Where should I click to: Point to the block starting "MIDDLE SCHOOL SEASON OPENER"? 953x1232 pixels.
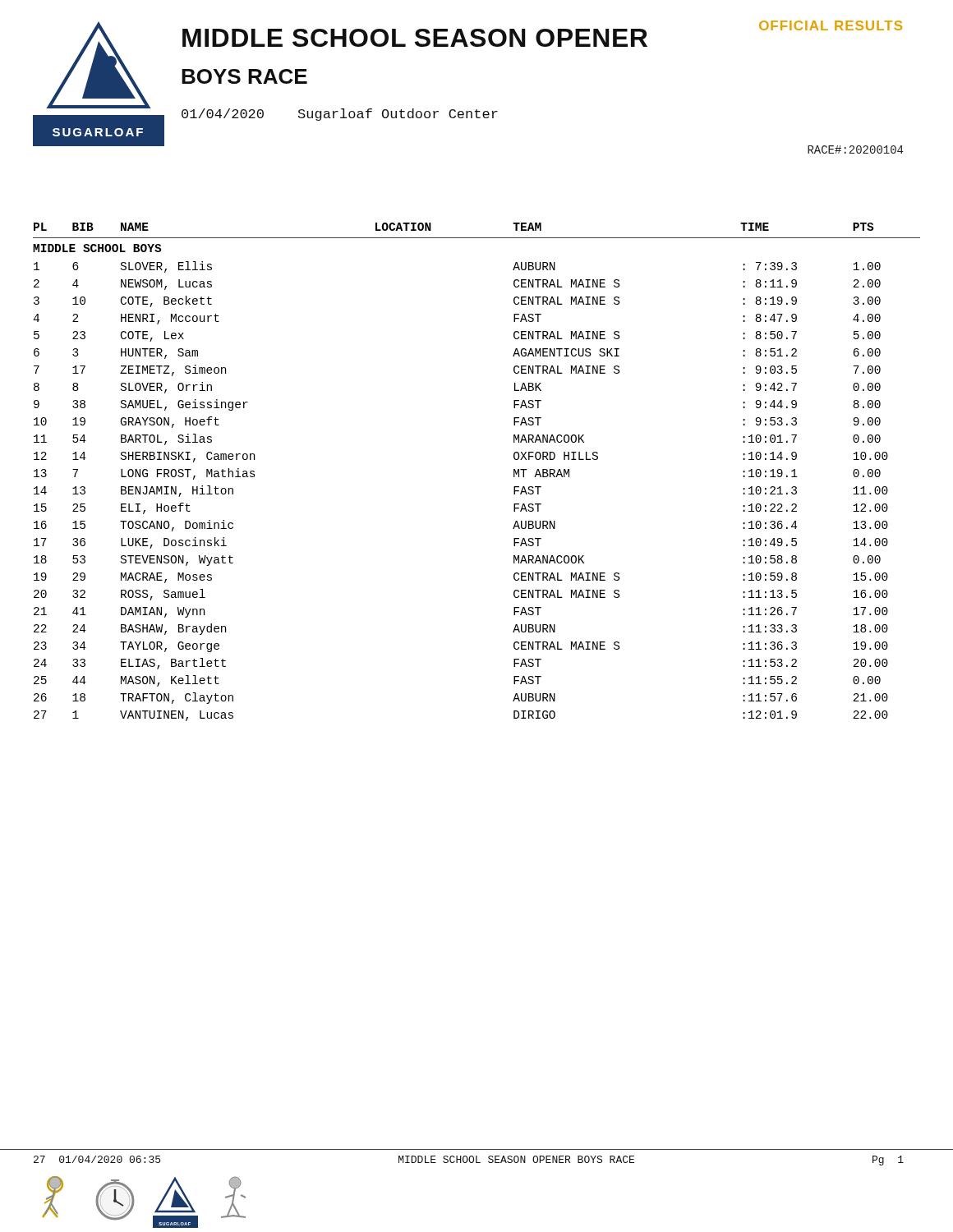coord(415,38)
